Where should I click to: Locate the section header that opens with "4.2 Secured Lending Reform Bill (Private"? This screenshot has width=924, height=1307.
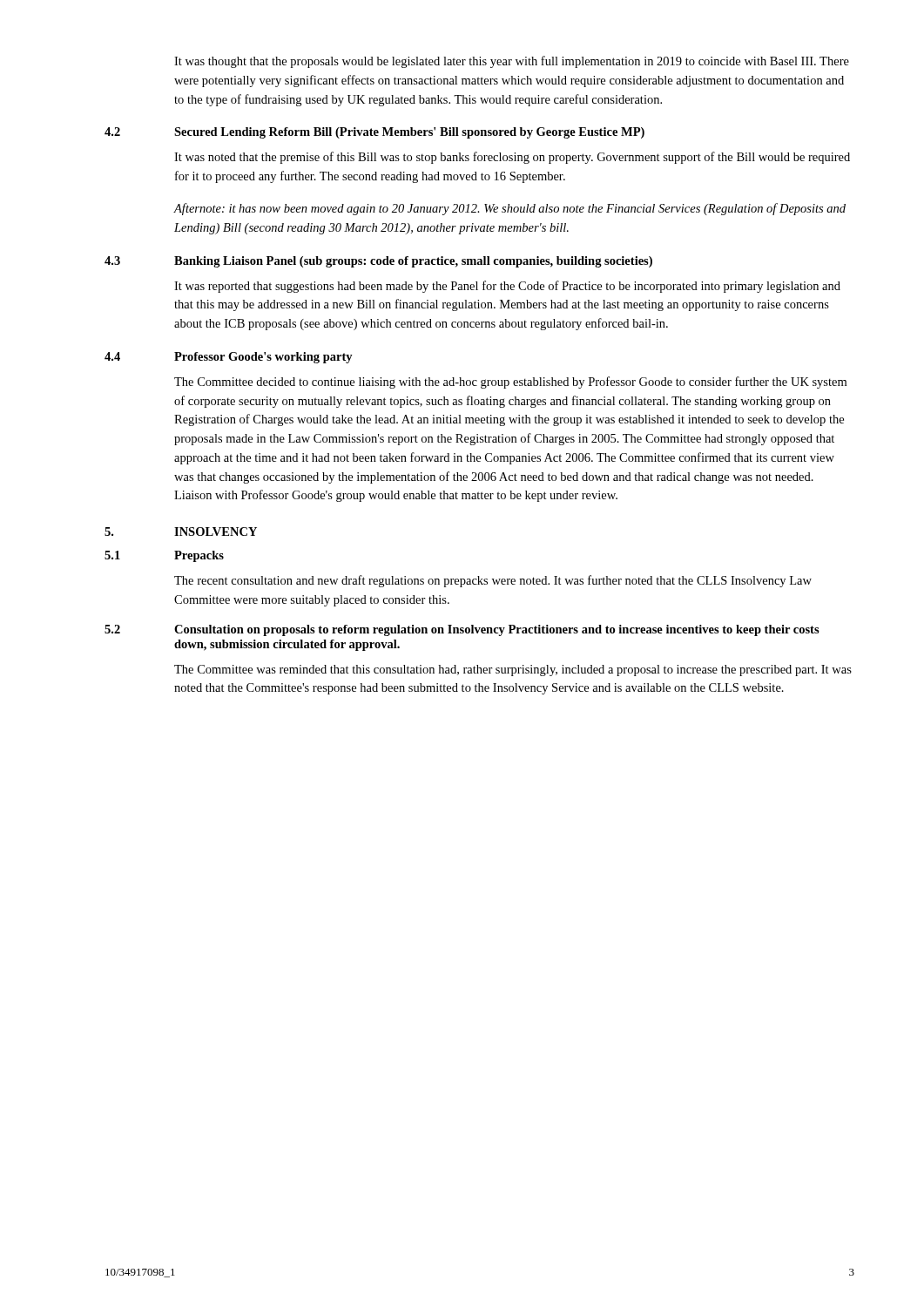tap(479, 132)
